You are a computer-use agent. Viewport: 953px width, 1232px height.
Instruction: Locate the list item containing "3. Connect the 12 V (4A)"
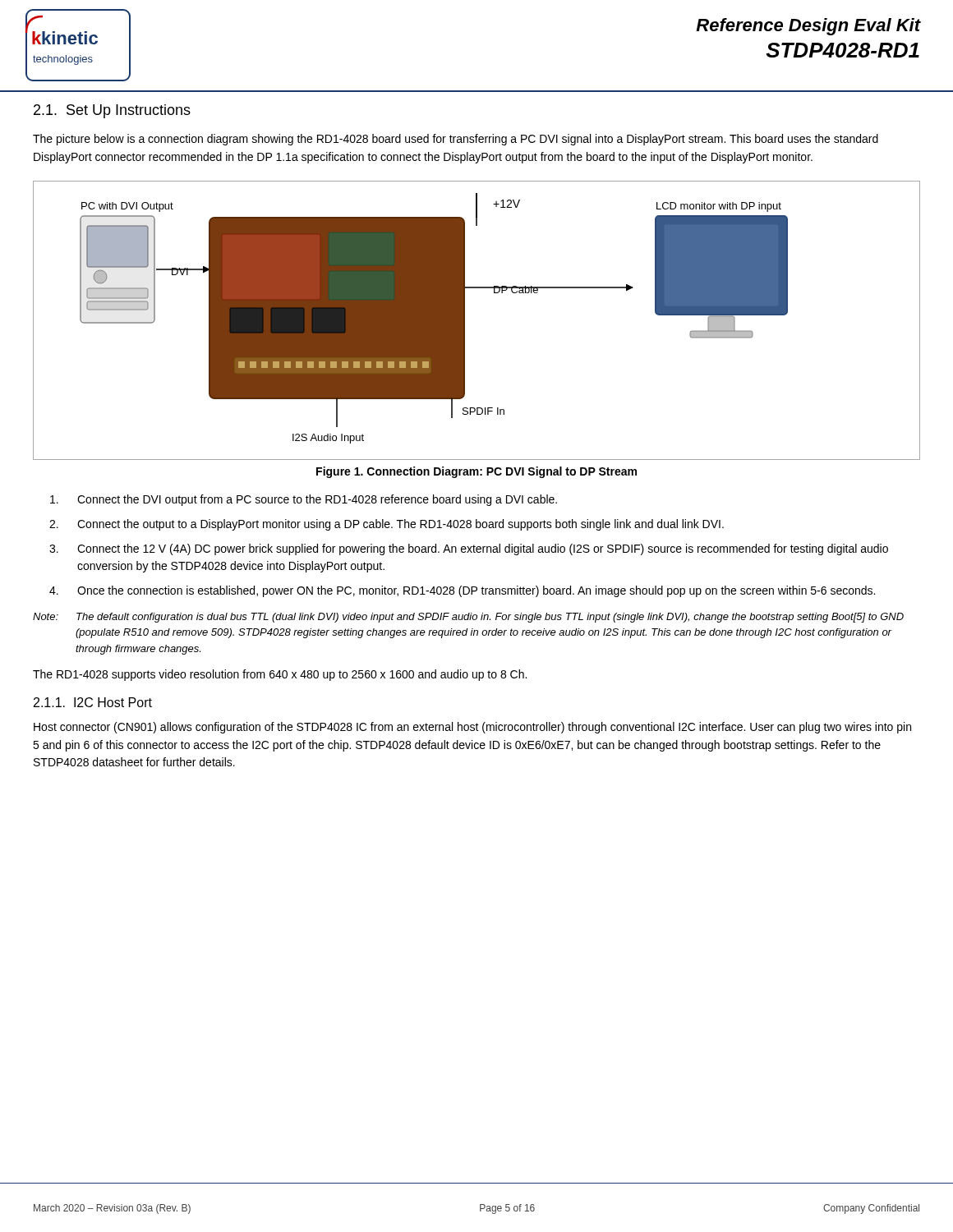pos(476,558)
